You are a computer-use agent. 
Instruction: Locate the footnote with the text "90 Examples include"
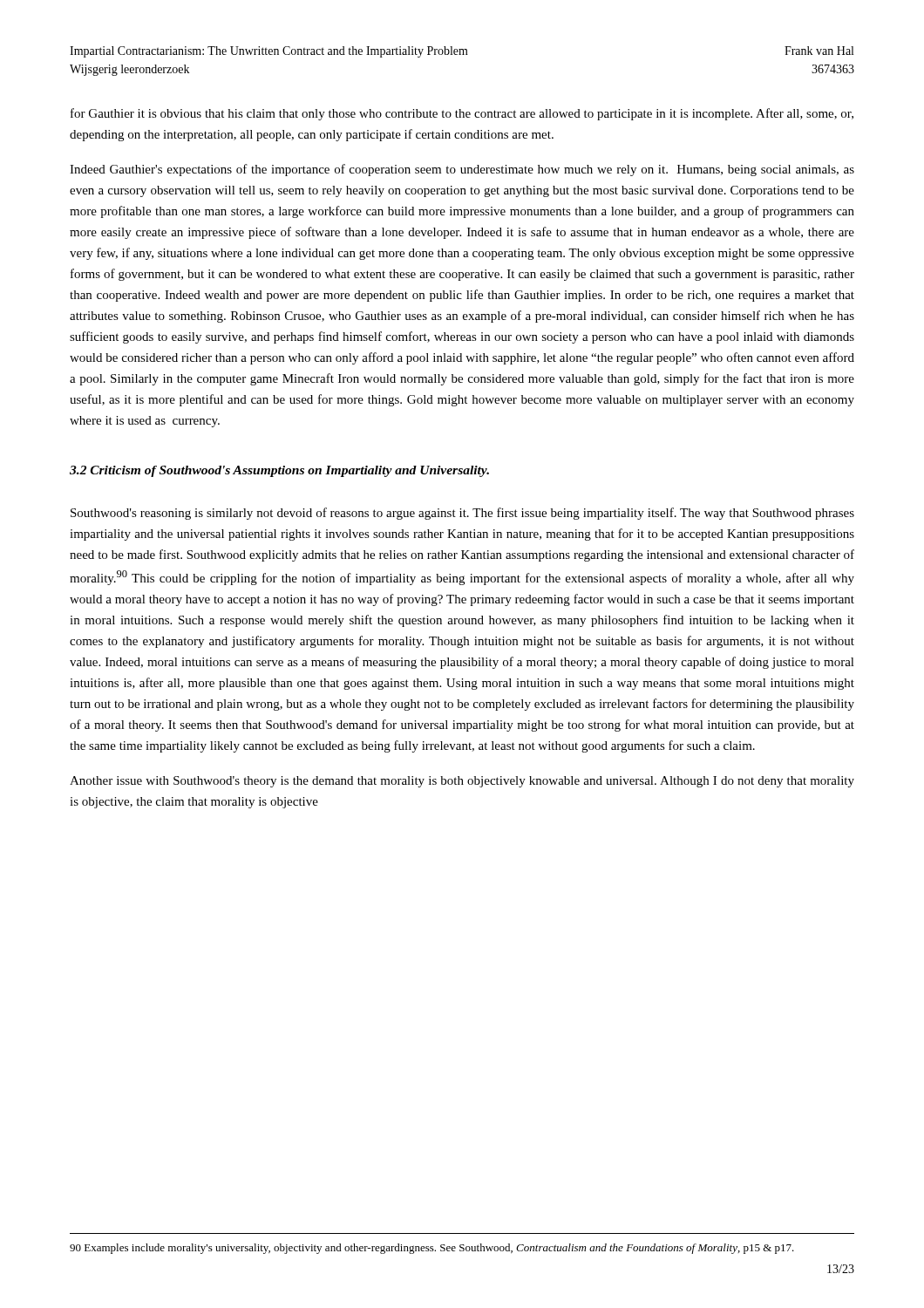pyautogui.click(x=432, y=1247)
